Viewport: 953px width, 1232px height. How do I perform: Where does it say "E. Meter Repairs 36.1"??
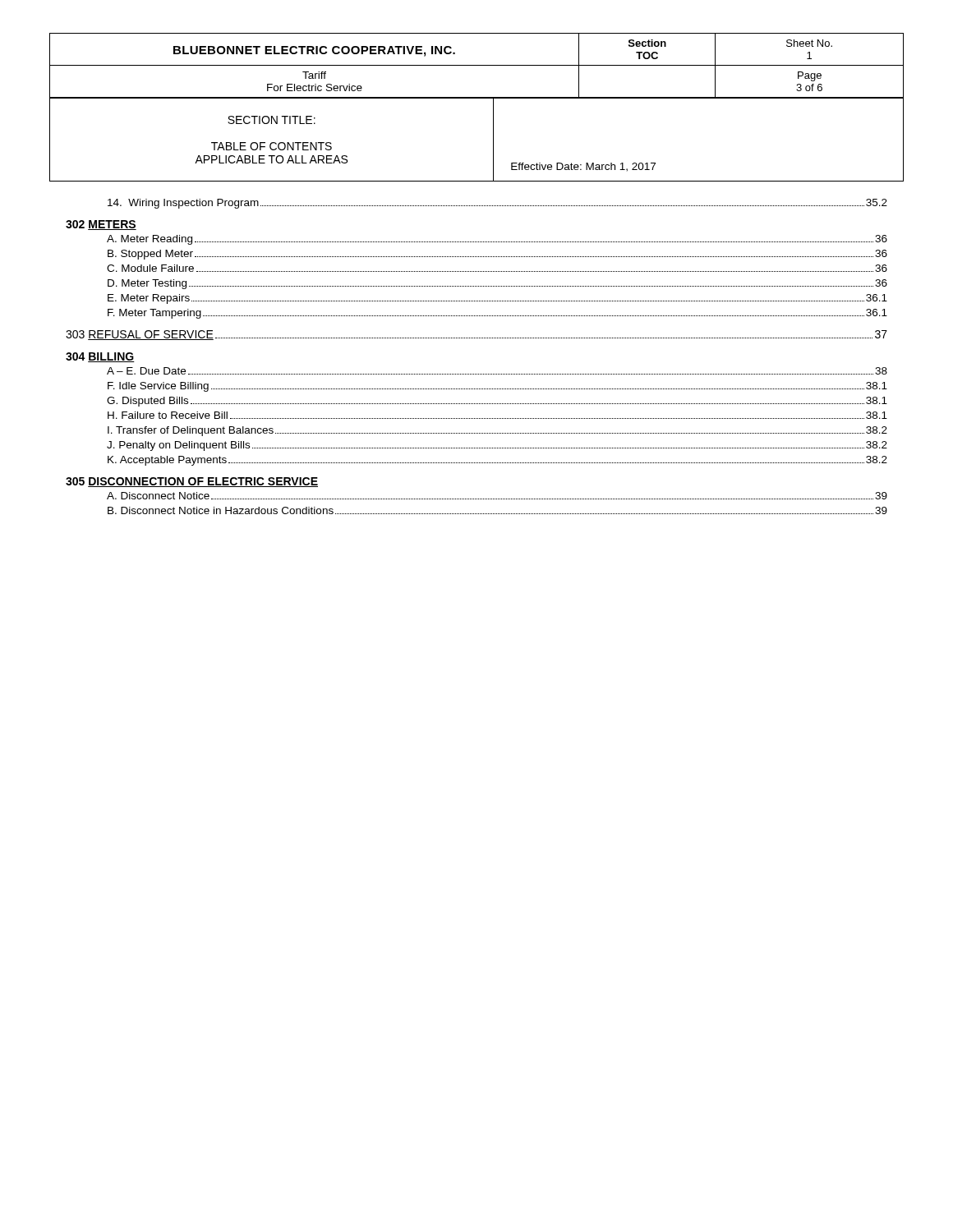pos(497,298)
